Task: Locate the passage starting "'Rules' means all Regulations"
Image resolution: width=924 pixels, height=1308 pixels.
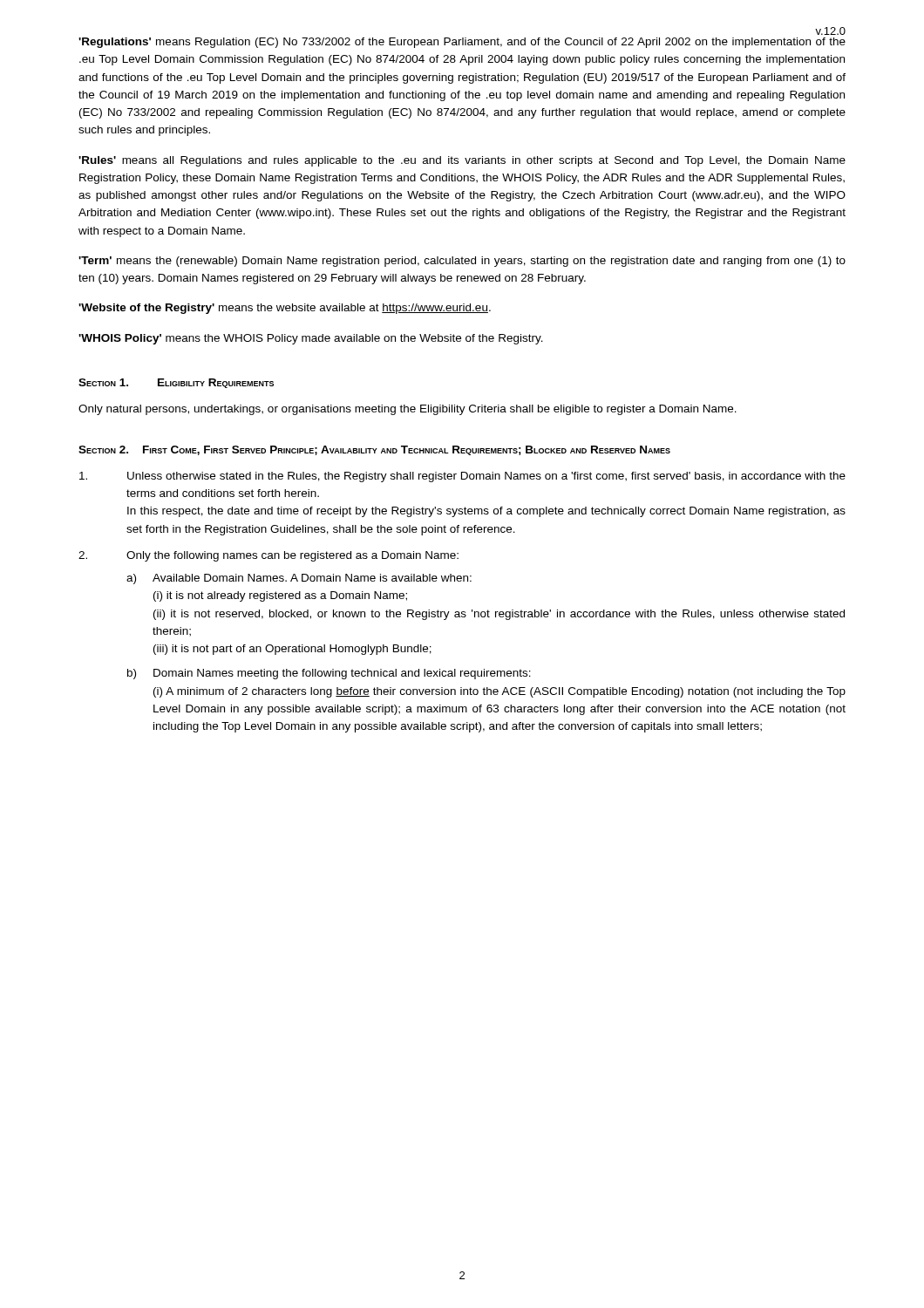Action: (x=462, y=195)
